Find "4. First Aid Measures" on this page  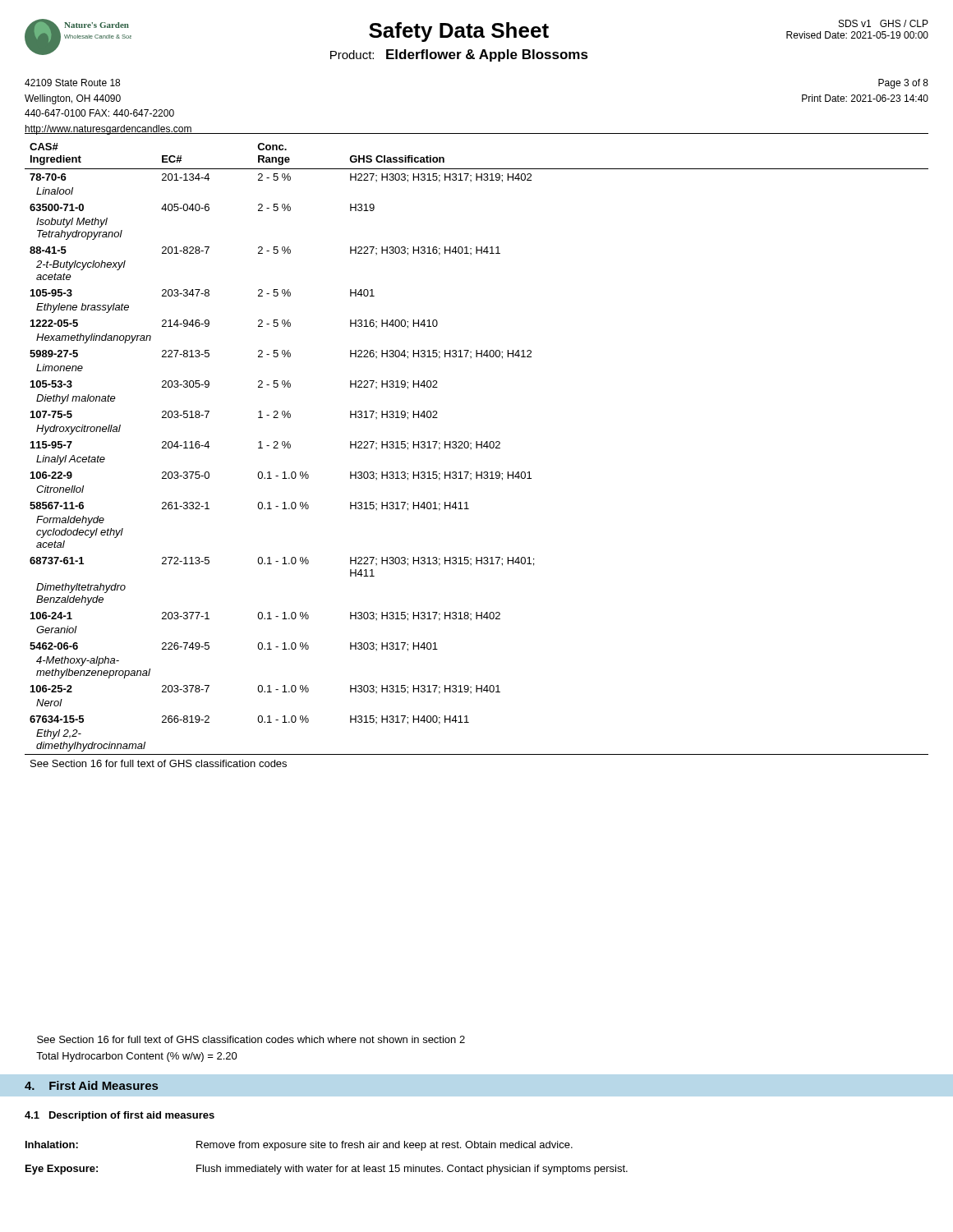point(92,1085)
